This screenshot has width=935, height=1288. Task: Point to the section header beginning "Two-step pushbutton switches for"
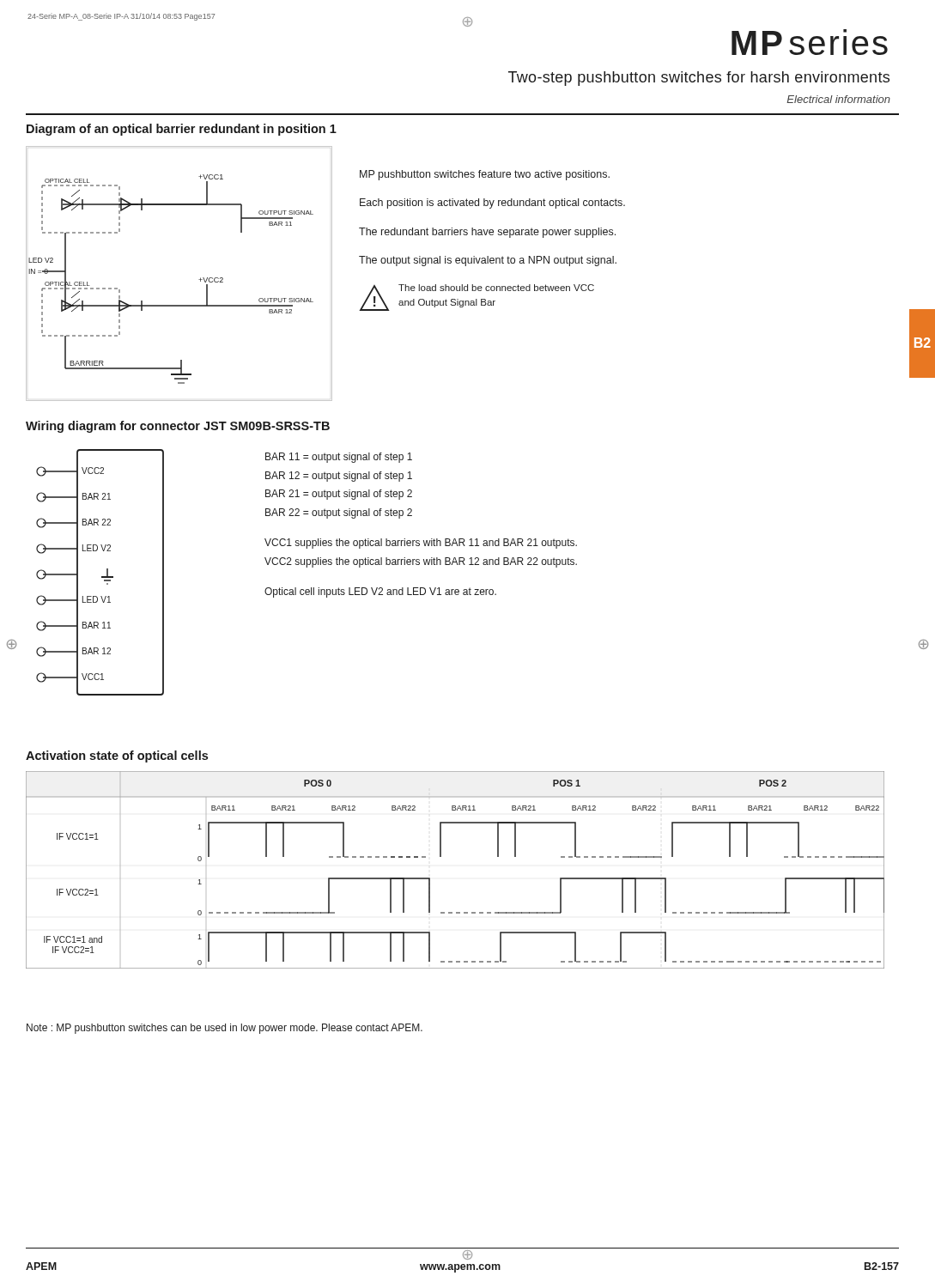699,77
